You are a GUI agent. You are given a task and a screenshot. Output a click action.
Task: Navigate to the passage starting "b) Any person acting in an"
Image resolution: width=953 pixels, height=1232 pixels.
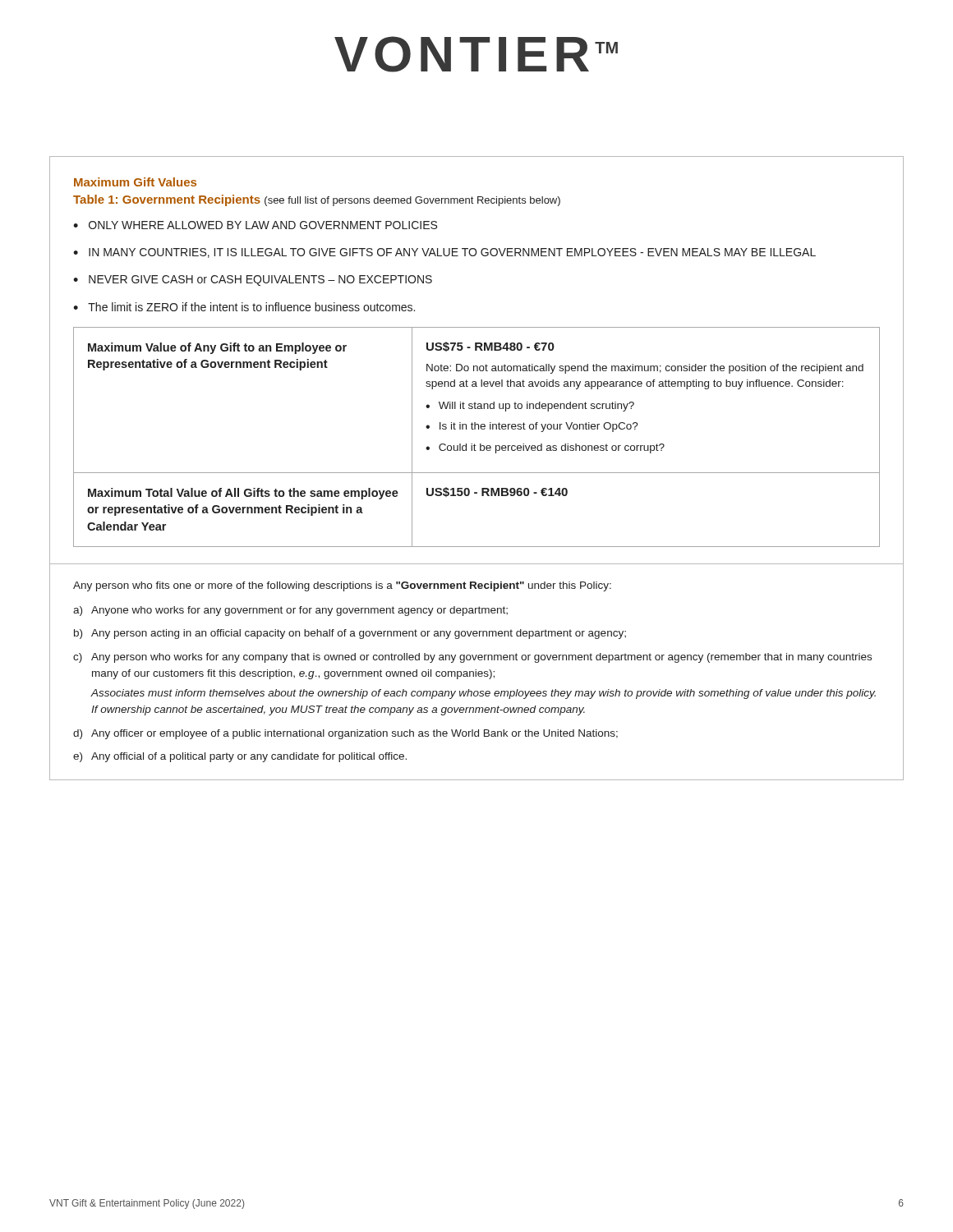tap(350, 634)
